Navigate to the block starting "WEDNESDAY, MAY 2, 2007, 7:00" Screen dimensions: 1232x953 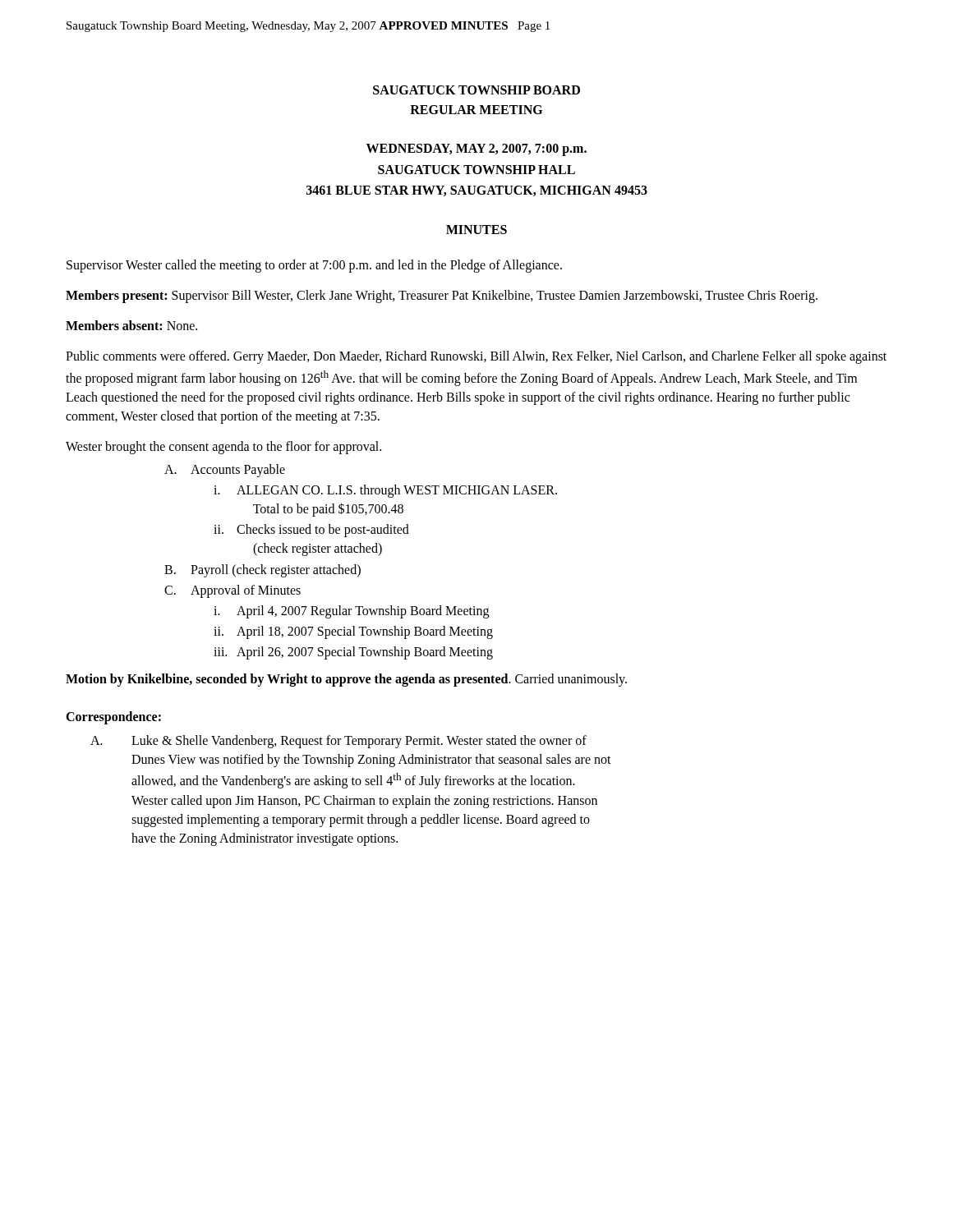tap(476, 169)
